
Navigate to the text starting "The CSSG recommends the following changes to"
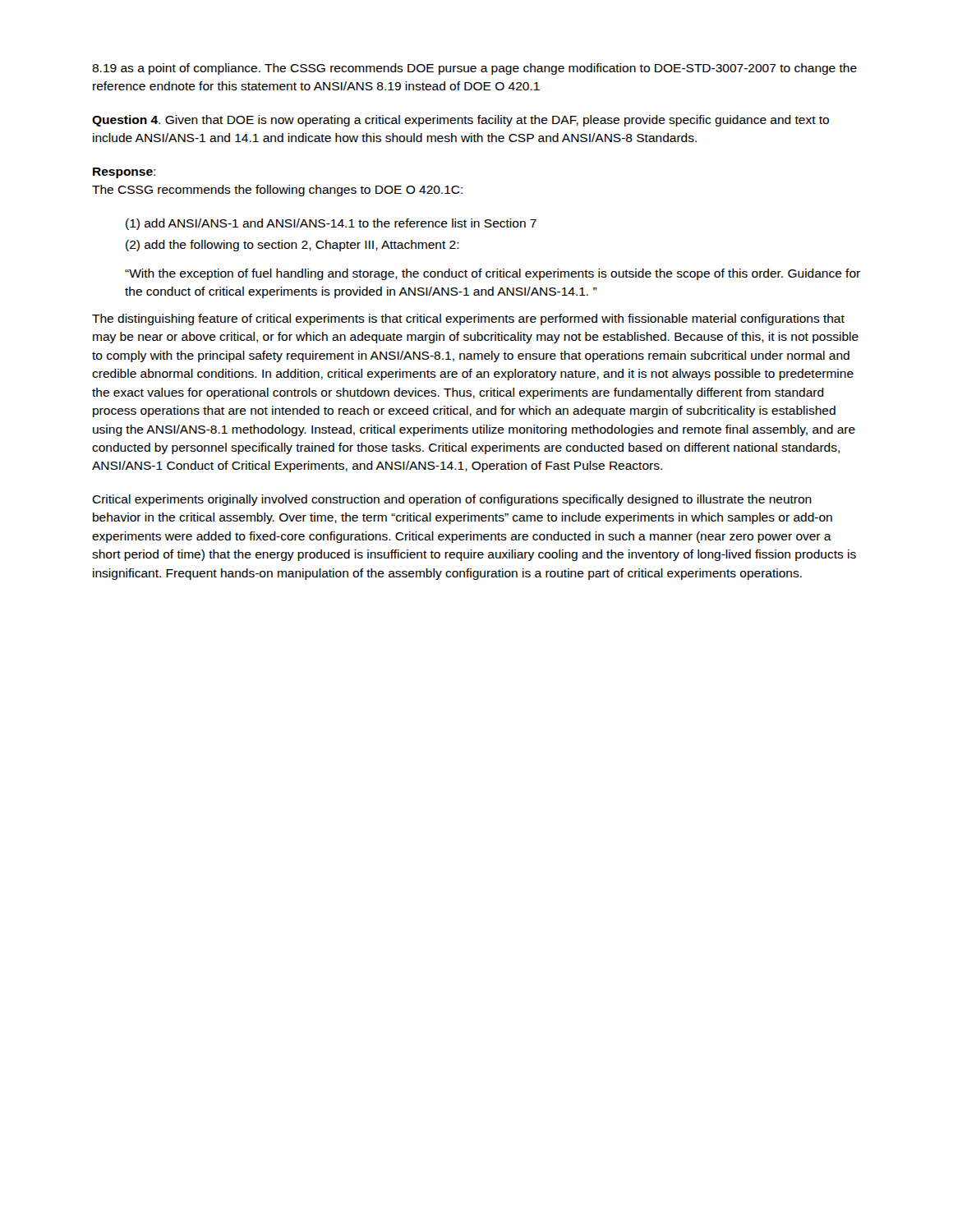278,190
